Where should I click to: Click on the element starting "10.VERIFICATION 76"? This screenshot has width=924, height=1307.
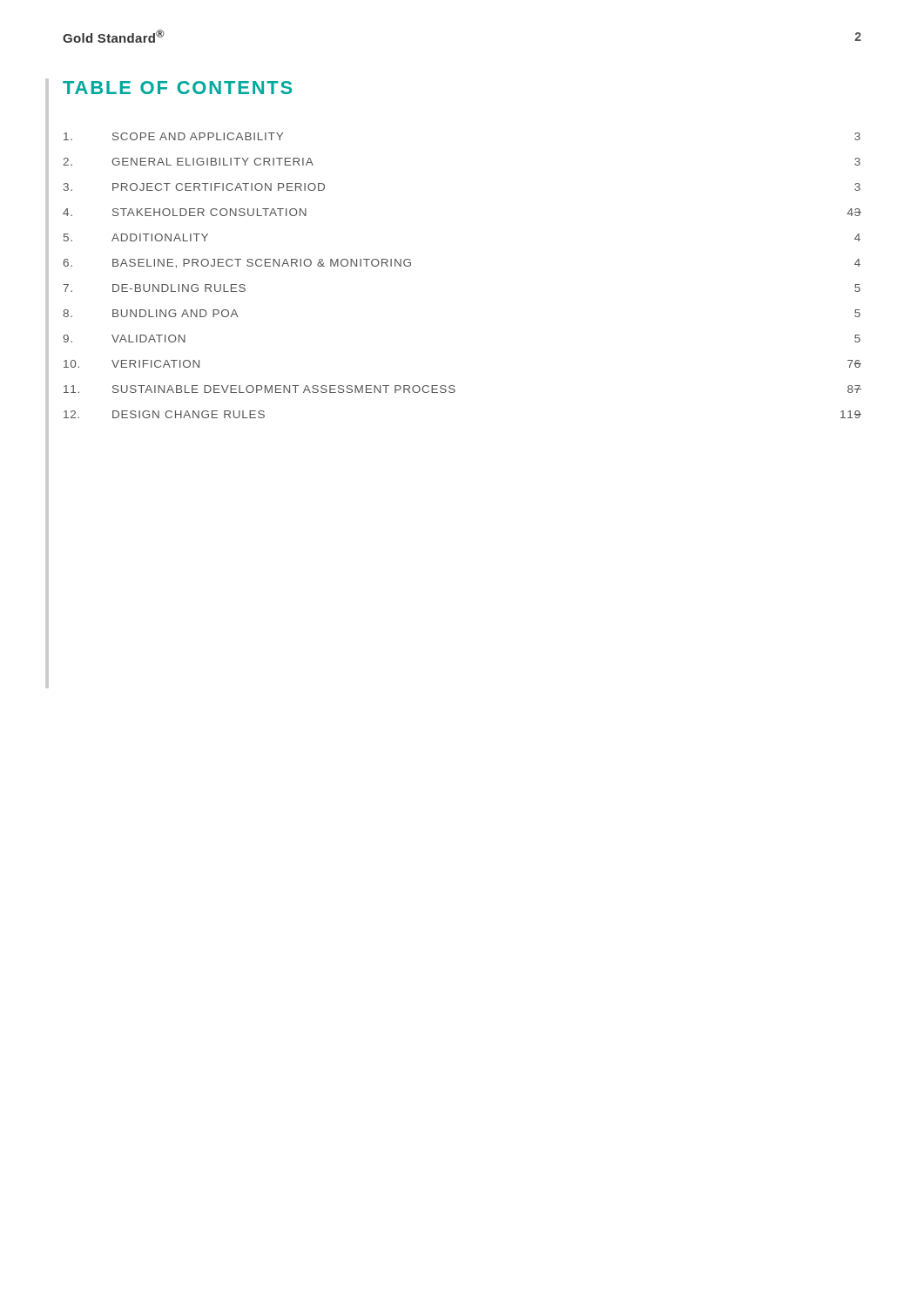(71, 364)
